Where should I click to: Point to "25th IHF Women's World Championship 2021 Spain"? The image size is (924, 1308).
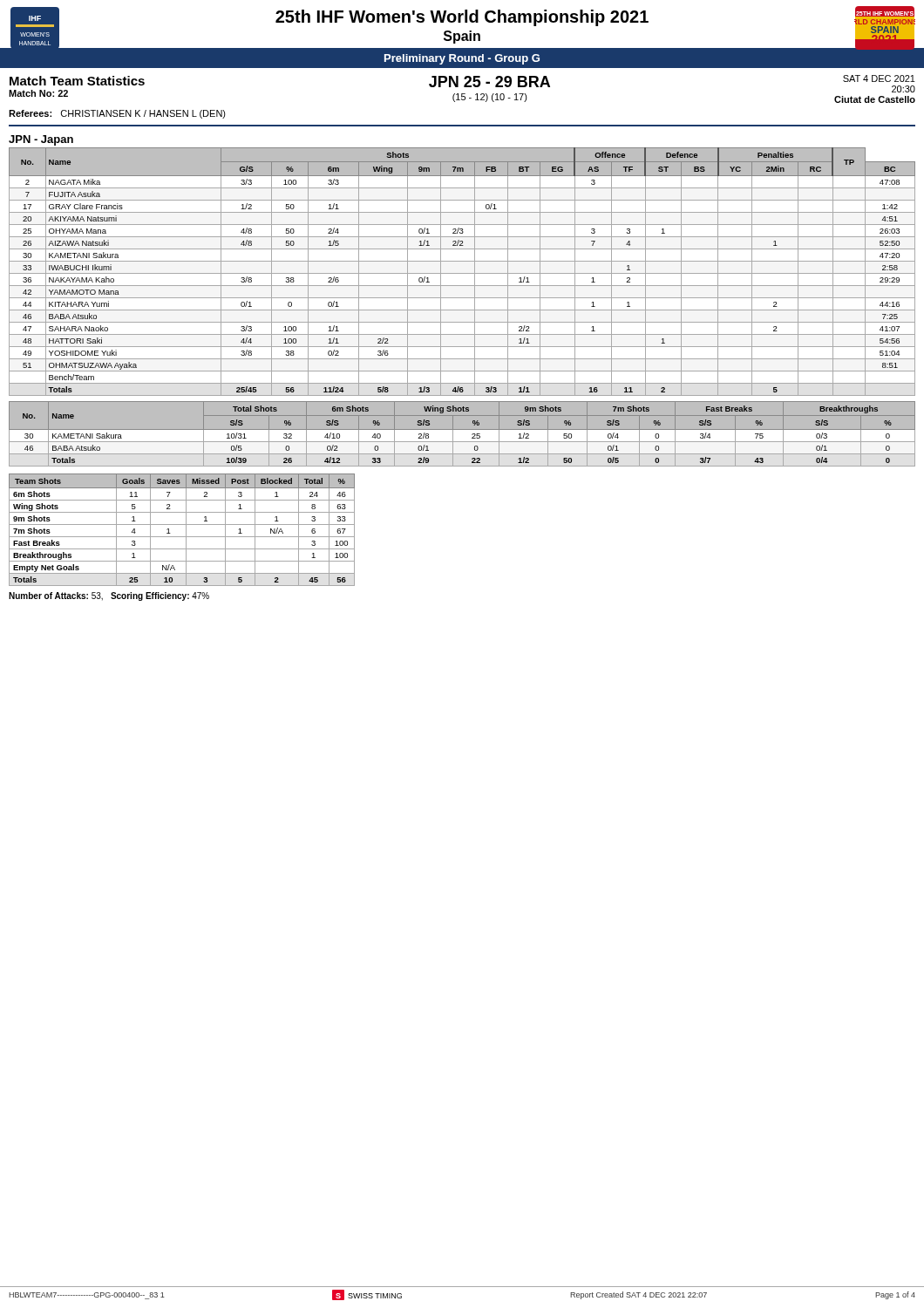462,26
